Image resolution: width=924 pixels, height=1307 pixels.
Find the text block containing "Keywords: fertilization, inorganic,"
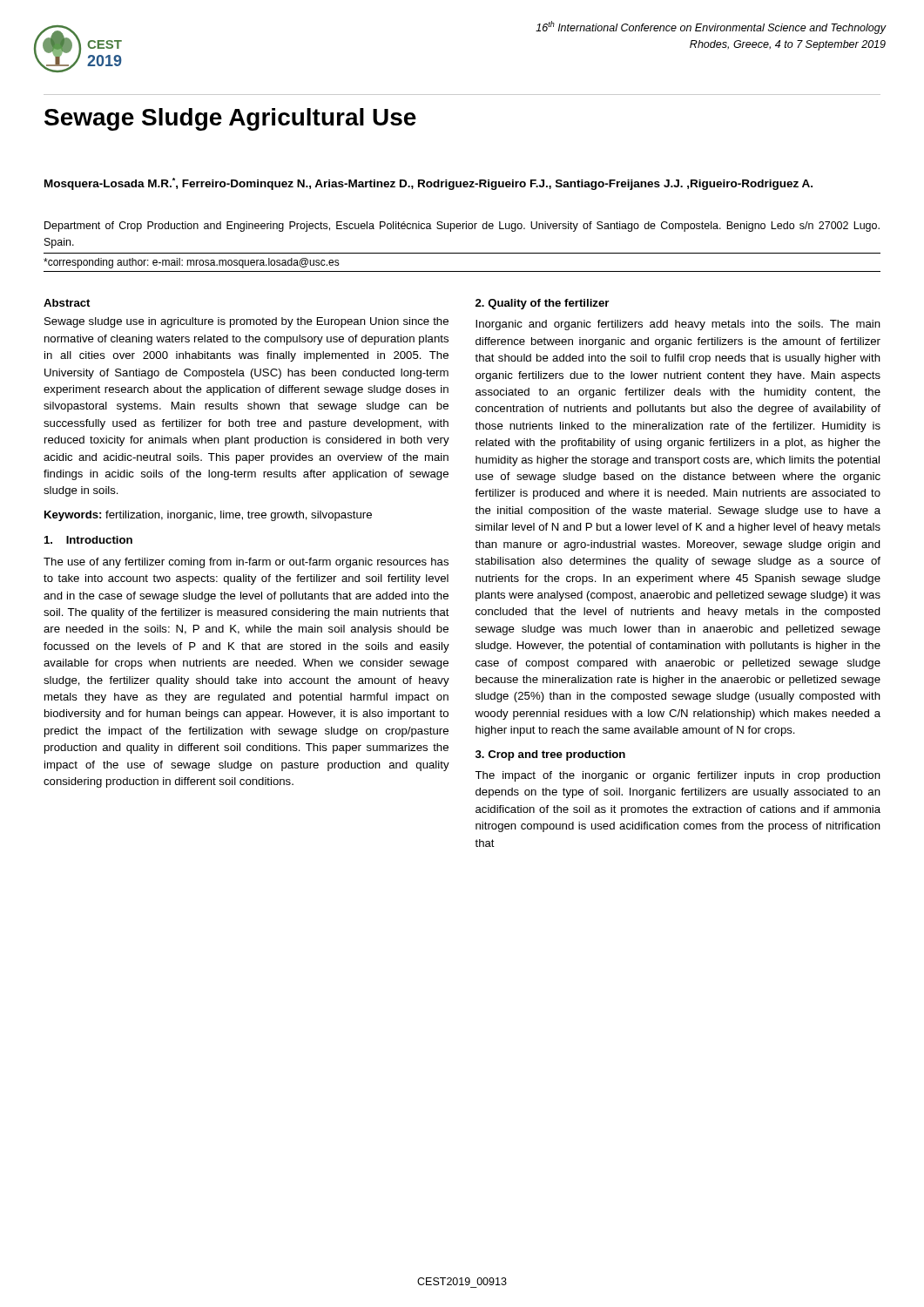(246, 515)
